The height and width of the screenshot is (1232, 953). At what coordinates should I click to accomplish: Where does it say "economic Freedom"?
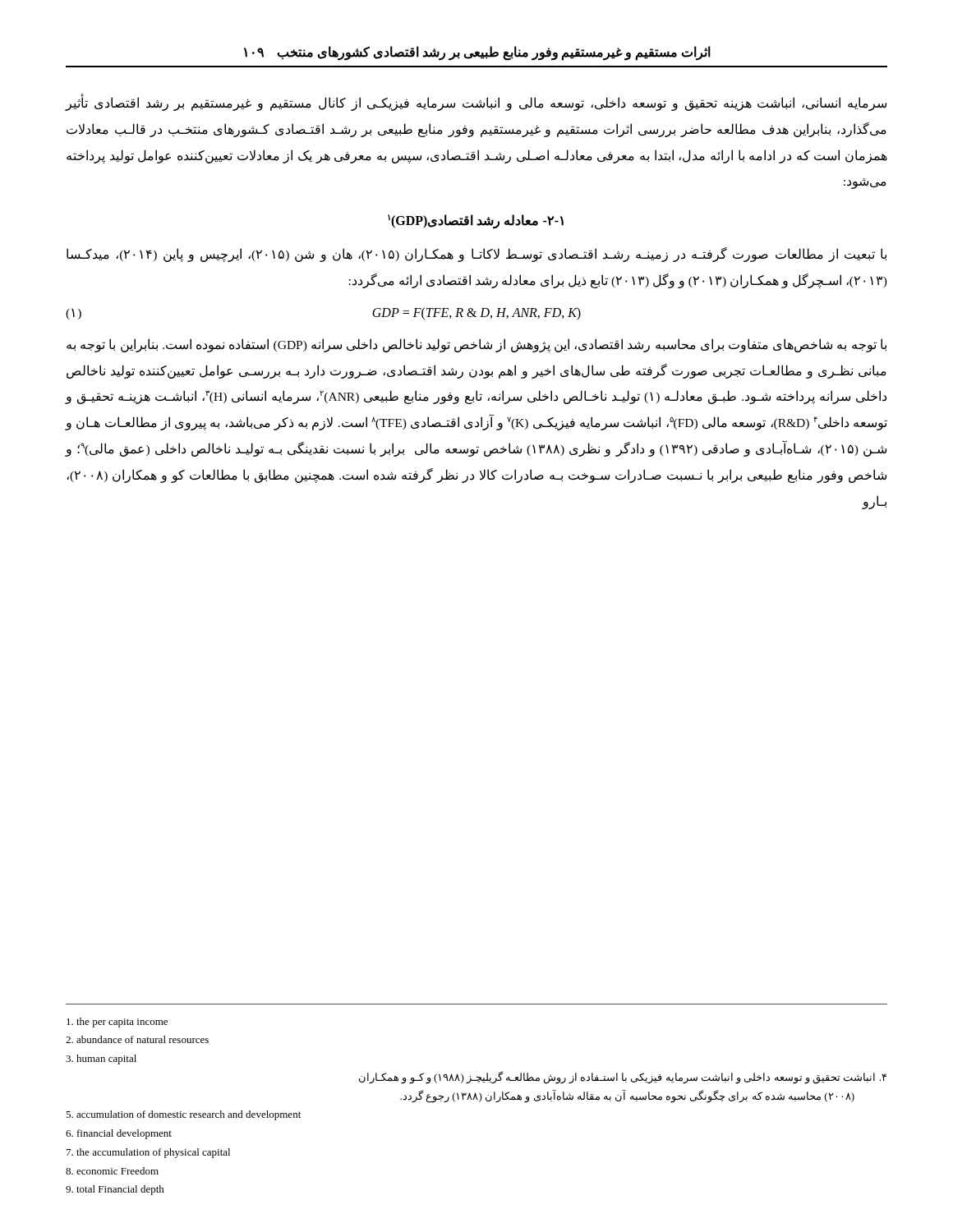(112, 1170)
